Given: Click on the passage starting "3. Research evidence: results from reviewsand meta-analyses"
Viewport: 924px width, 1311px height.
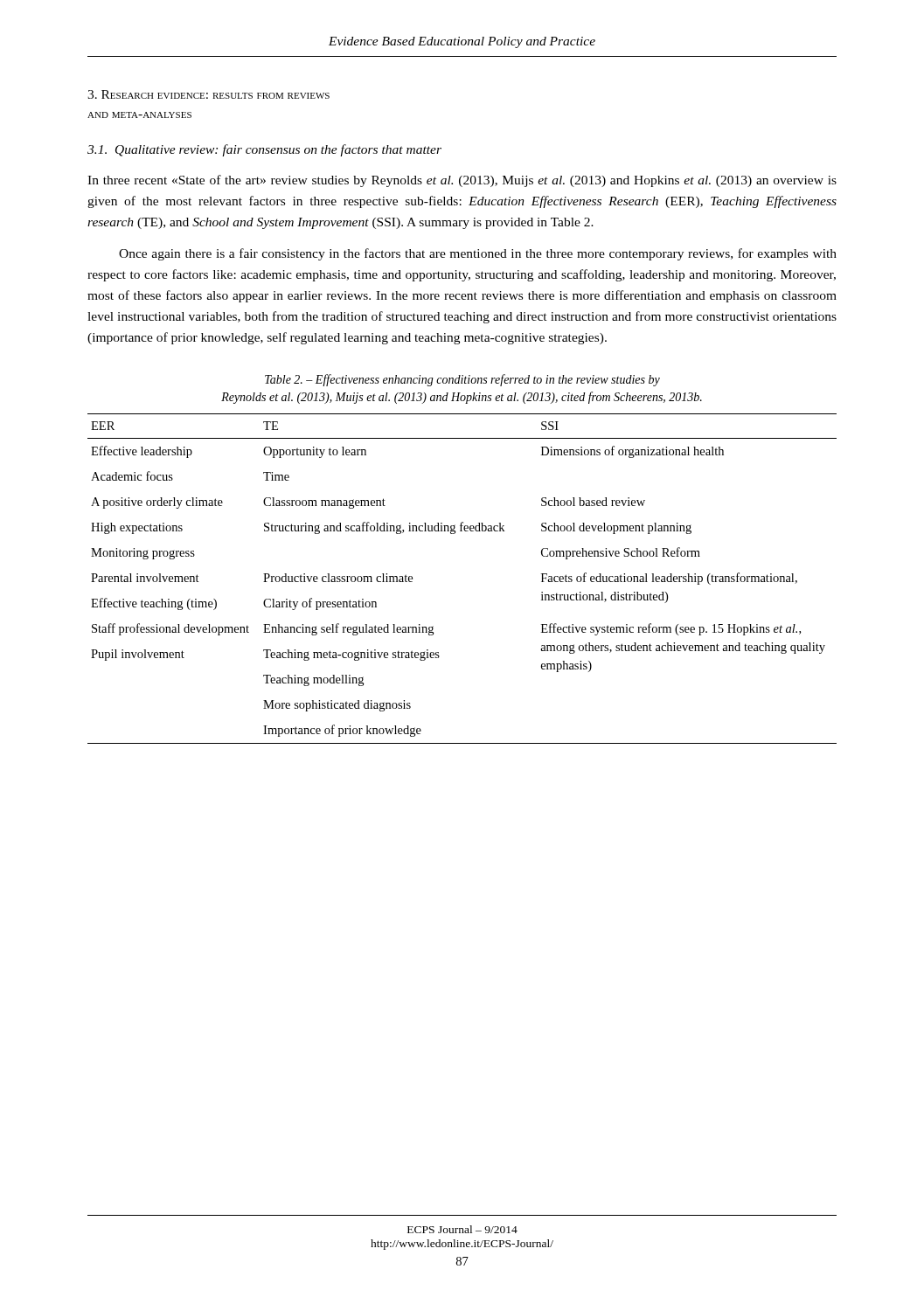Looking at the screenshot, I should (x=208, y=94).
